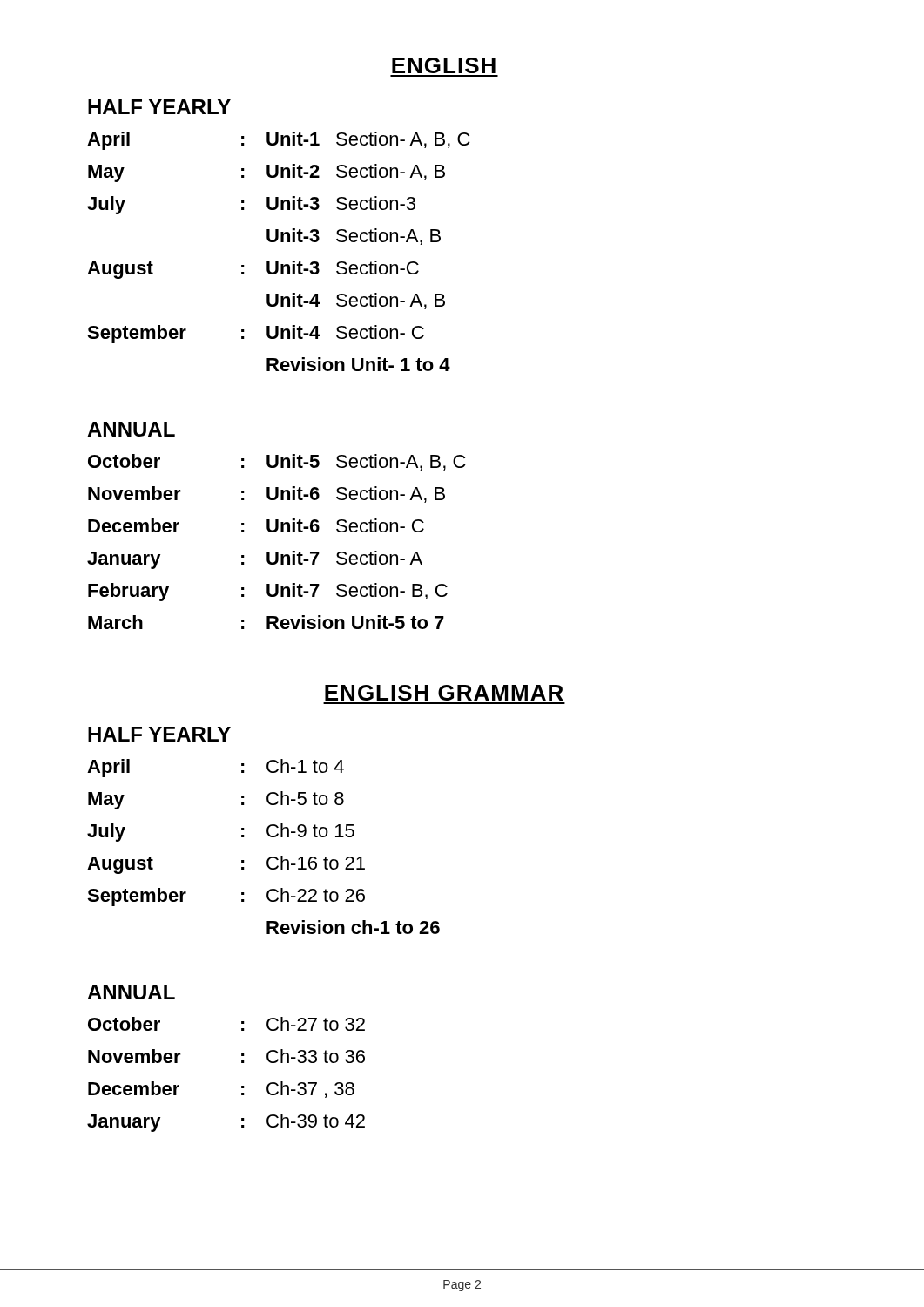Click on the list item that reads "March : Revision Unit-5"

coord(266,623)
